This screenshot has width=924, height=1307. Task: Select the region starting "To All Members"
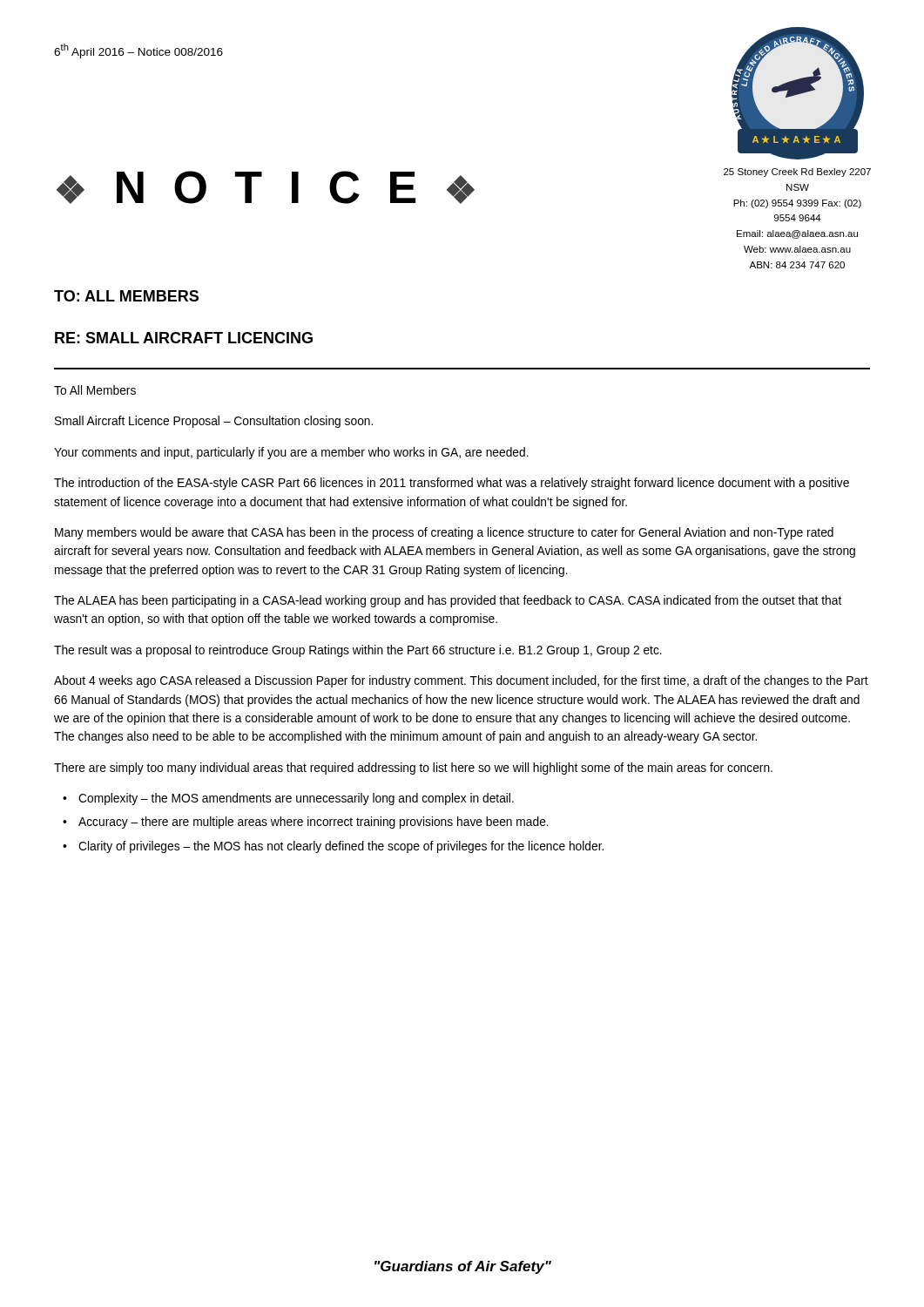95,390
